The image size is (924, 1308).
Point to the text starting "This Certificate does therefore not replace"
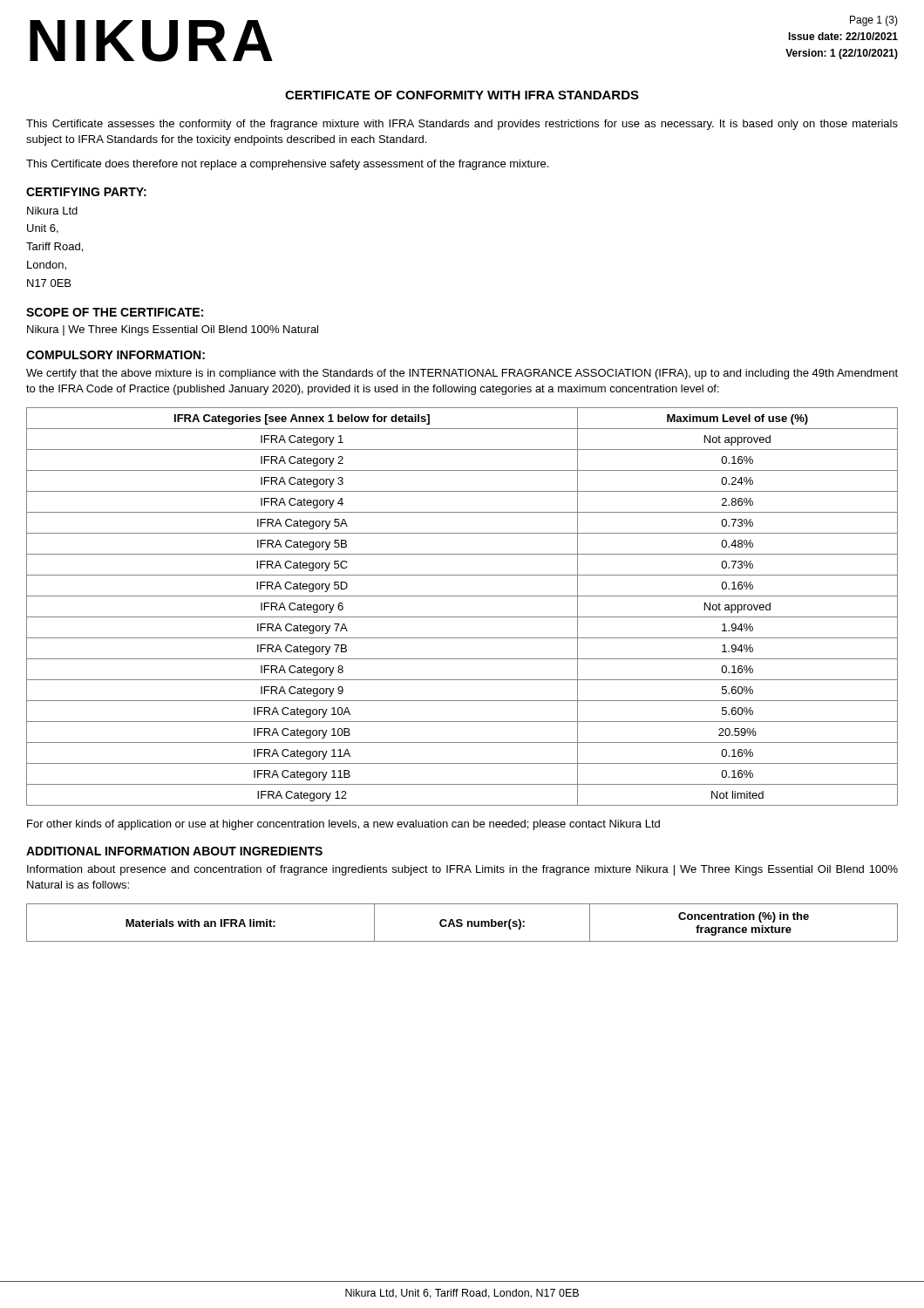click(x=288, y=164)
